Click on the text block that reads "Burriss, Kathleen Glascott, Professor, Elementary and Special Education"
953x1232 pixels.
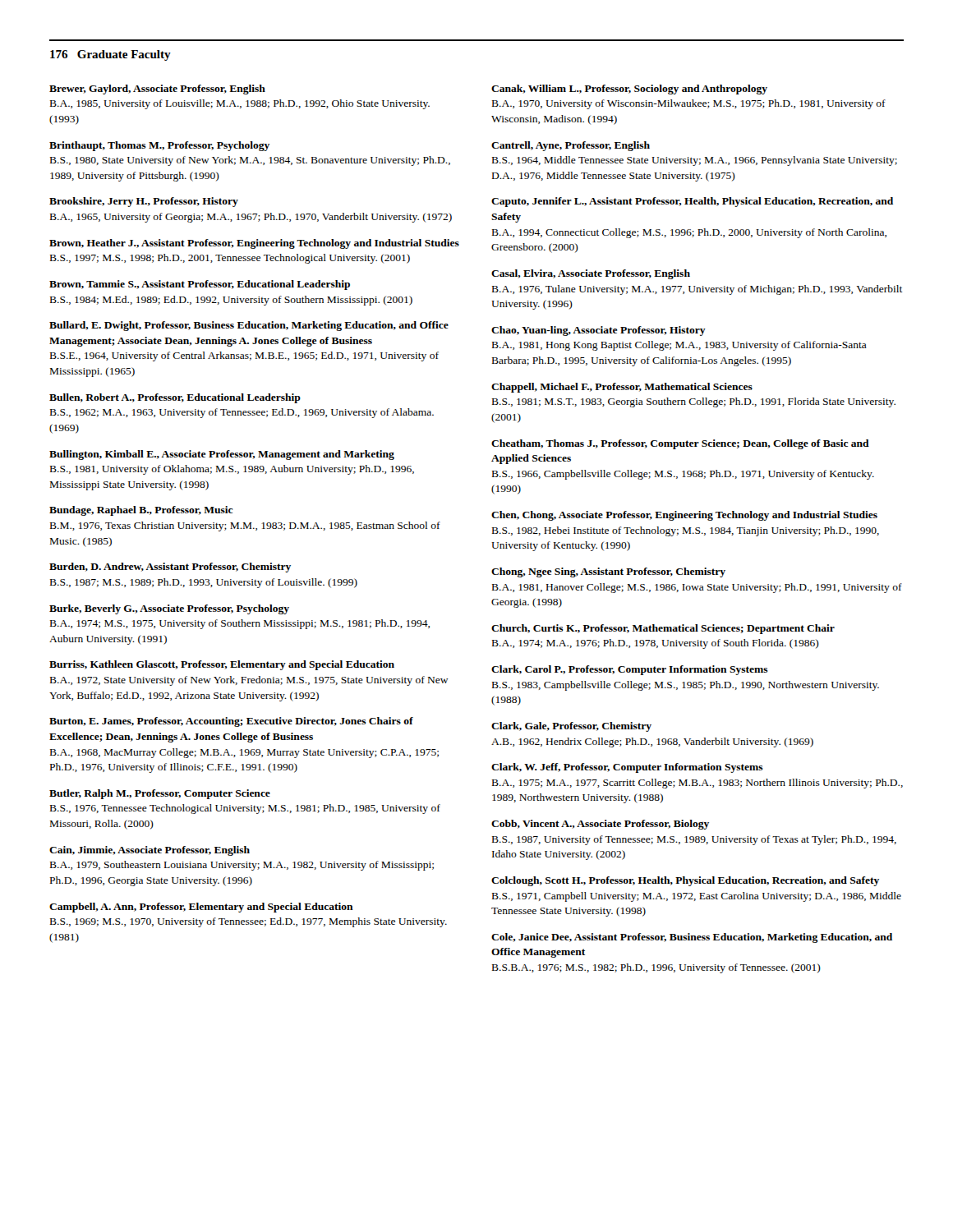255,680
